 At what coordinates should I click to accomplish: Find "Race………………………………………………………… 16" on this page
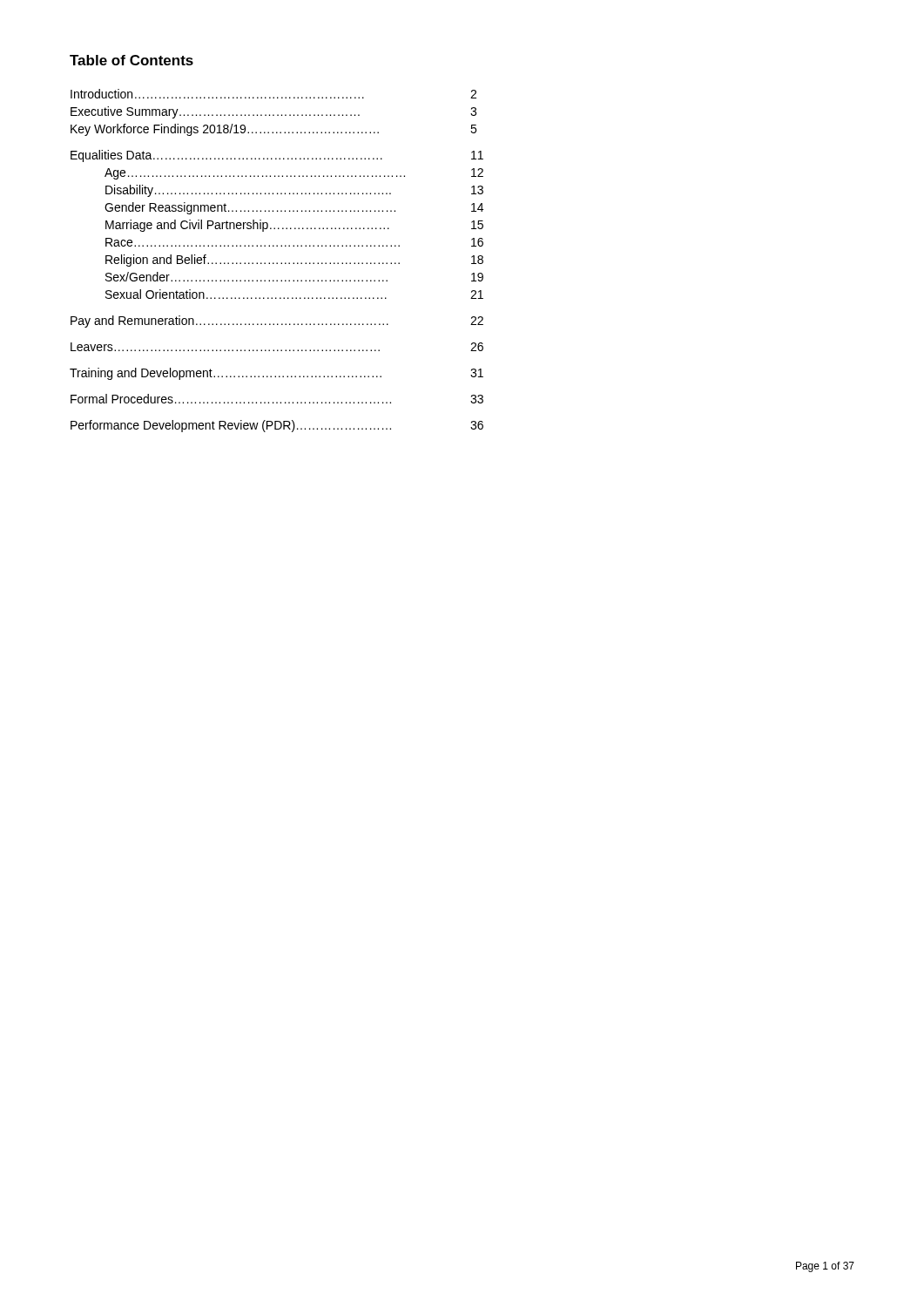point(283,242)
